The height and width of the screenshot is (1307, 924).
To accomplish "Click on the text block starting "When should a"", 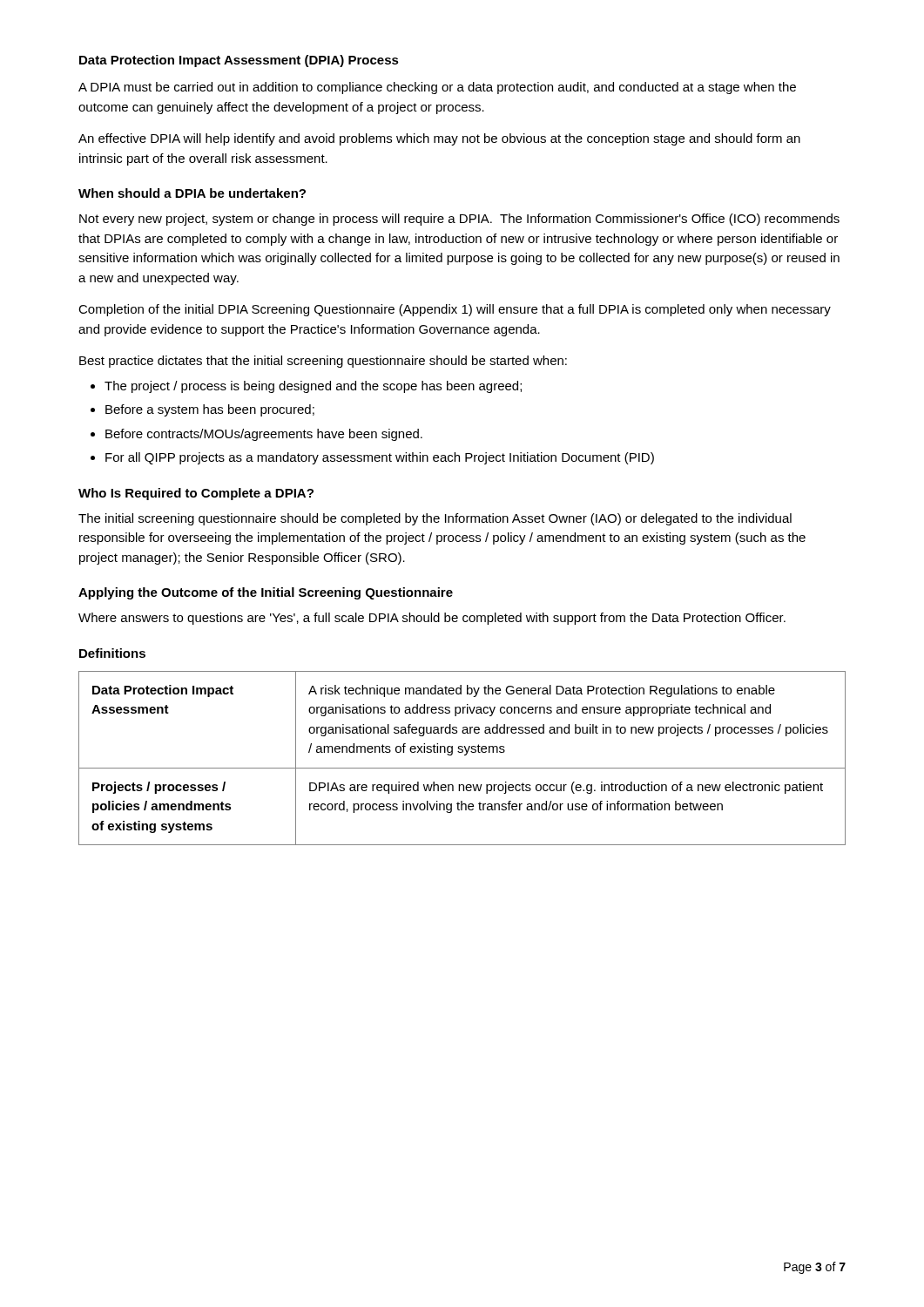I will (192, 193).
